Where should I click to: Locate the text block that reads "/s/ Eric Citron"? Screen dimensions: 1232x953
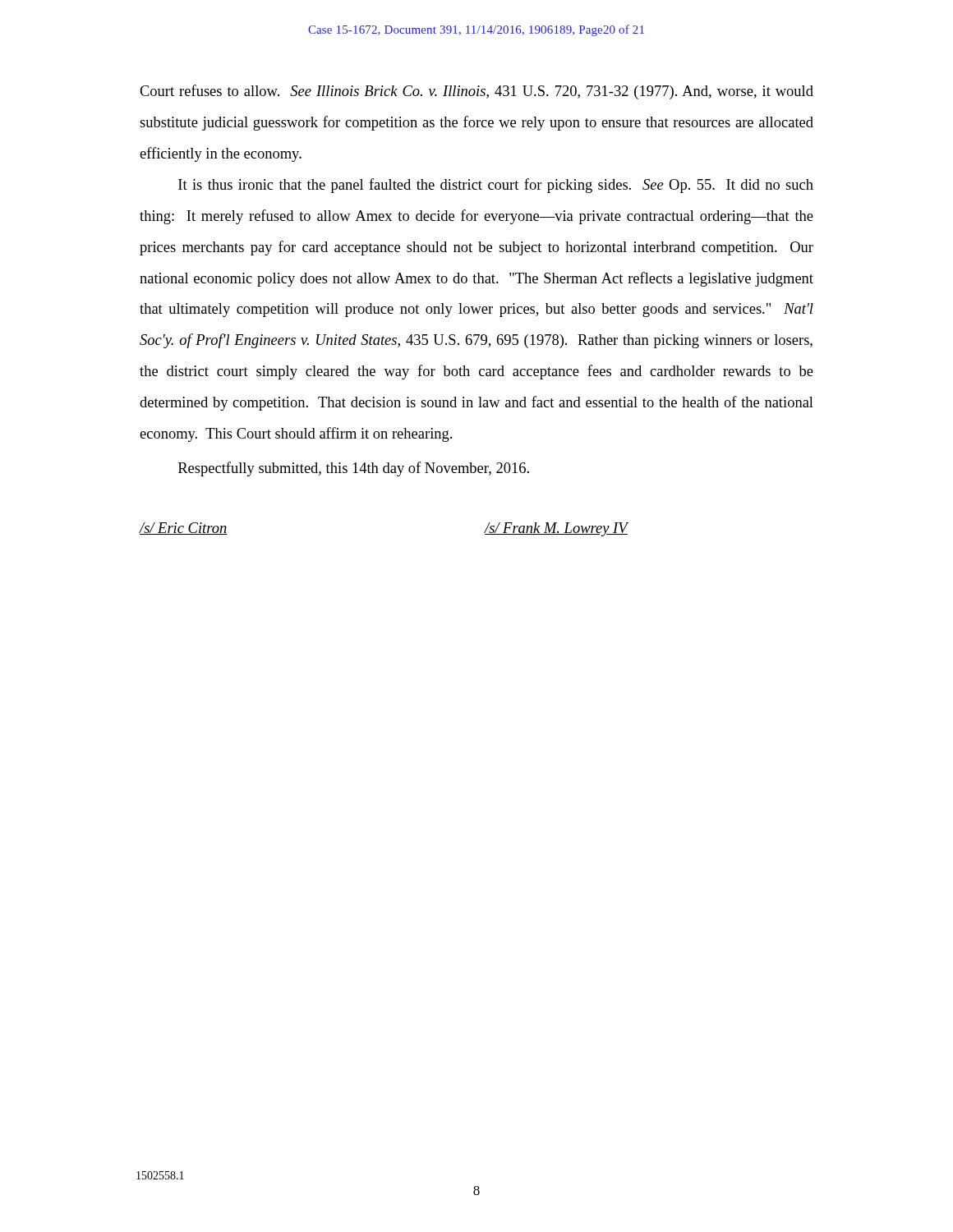click(x=476, y=529)
